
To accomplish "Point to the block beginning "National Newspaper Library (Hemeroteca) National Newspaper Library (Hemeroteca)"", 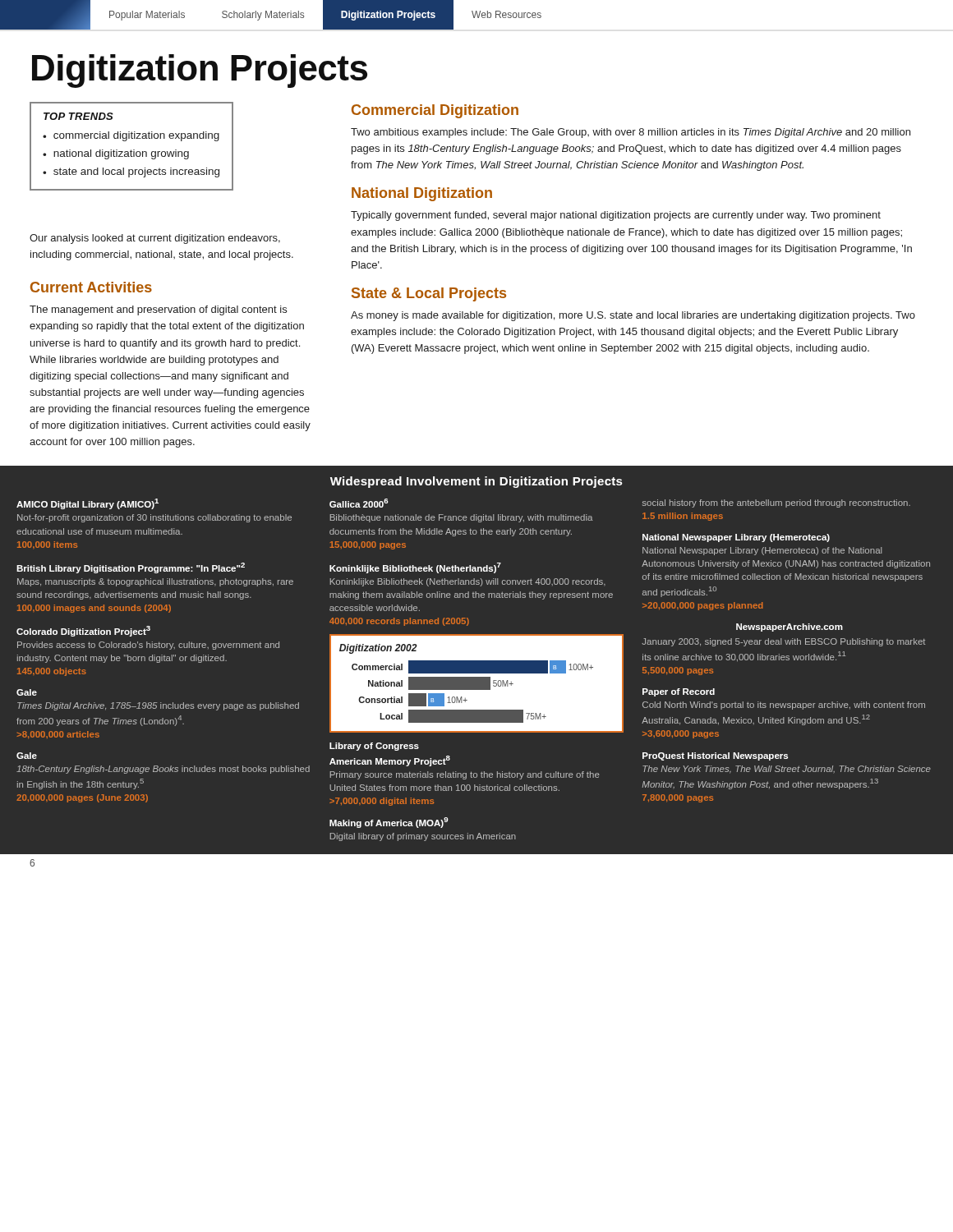I will click(786, 571).
